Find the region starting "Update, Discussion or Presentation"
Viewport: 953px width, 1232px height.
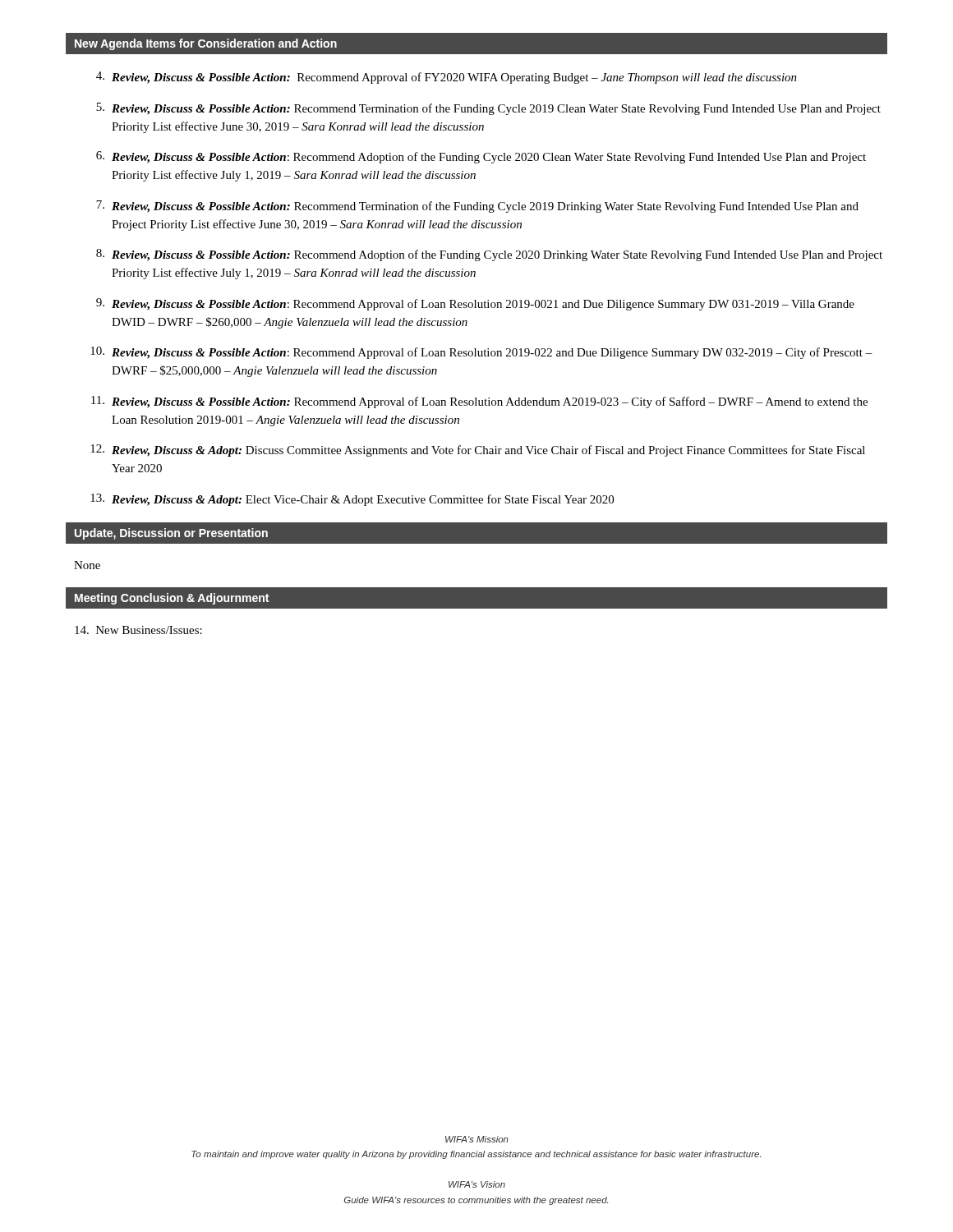pos(171,533)
